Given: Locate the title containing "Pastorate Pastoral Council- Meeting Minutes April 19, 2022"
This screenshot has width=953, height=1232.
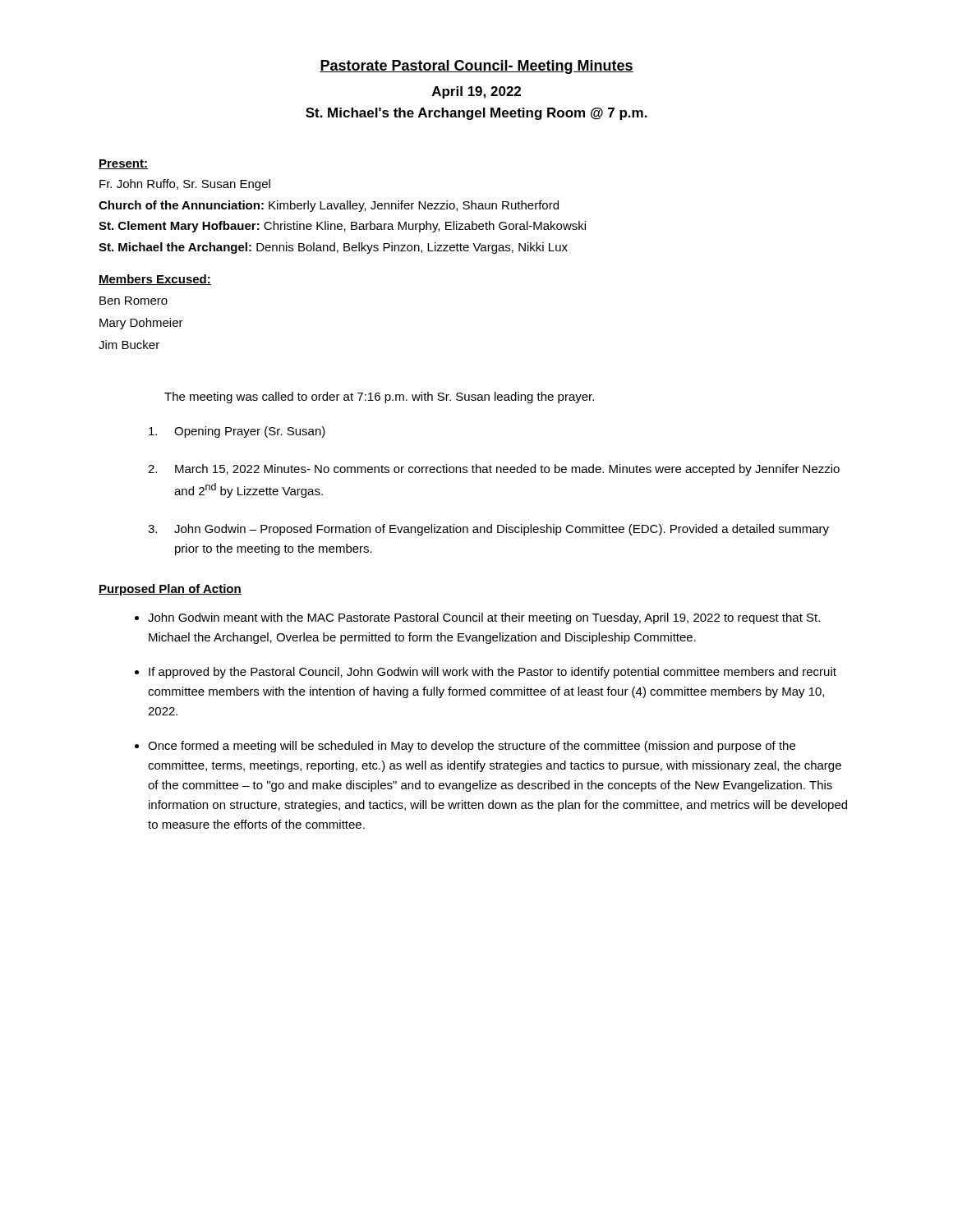Looking at the screenshot, I should point(476,90).
